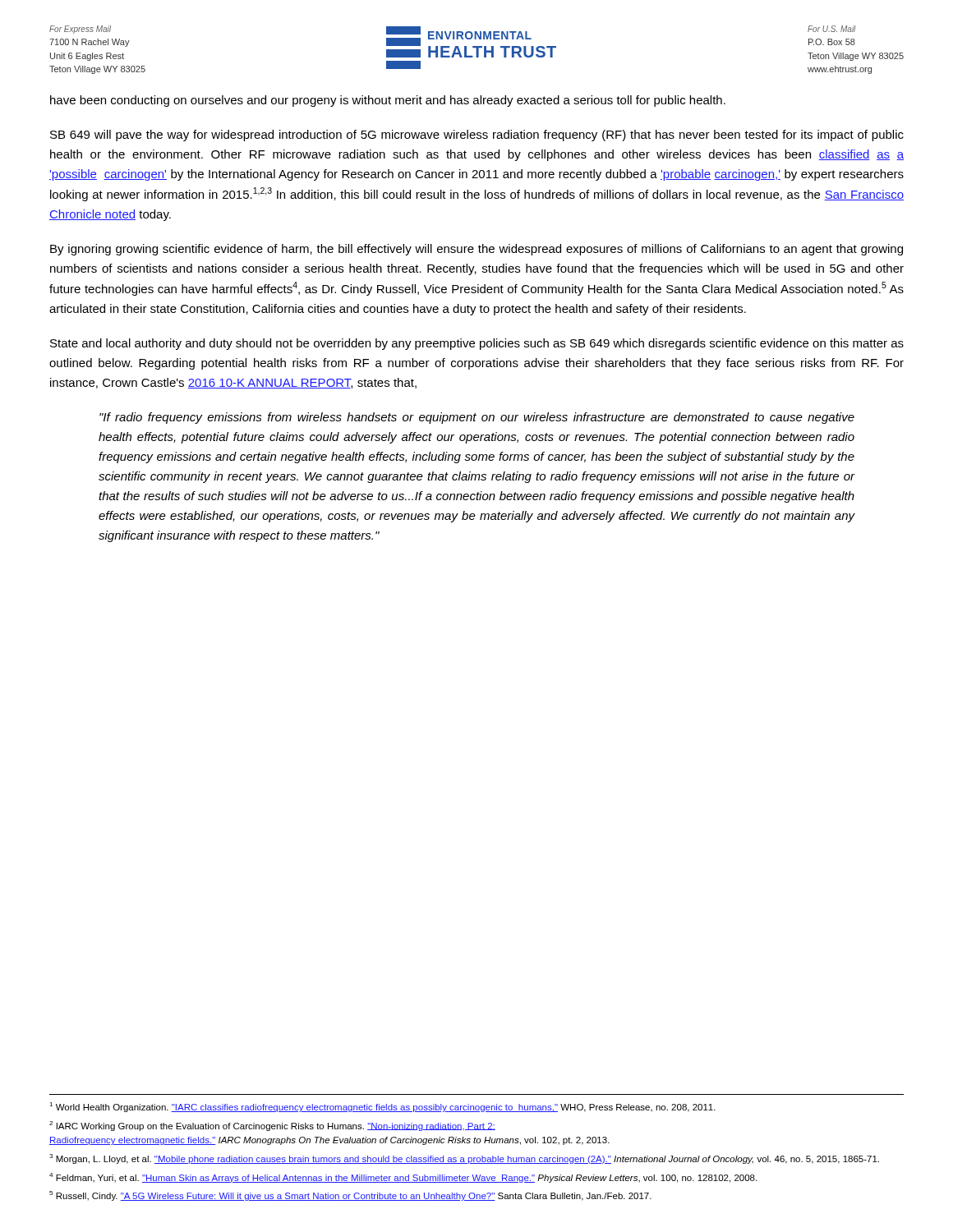Click the passage that begins "2 IARC Working Group on the Evaluation of"

pyautogui.click(x=330, y=1132)
